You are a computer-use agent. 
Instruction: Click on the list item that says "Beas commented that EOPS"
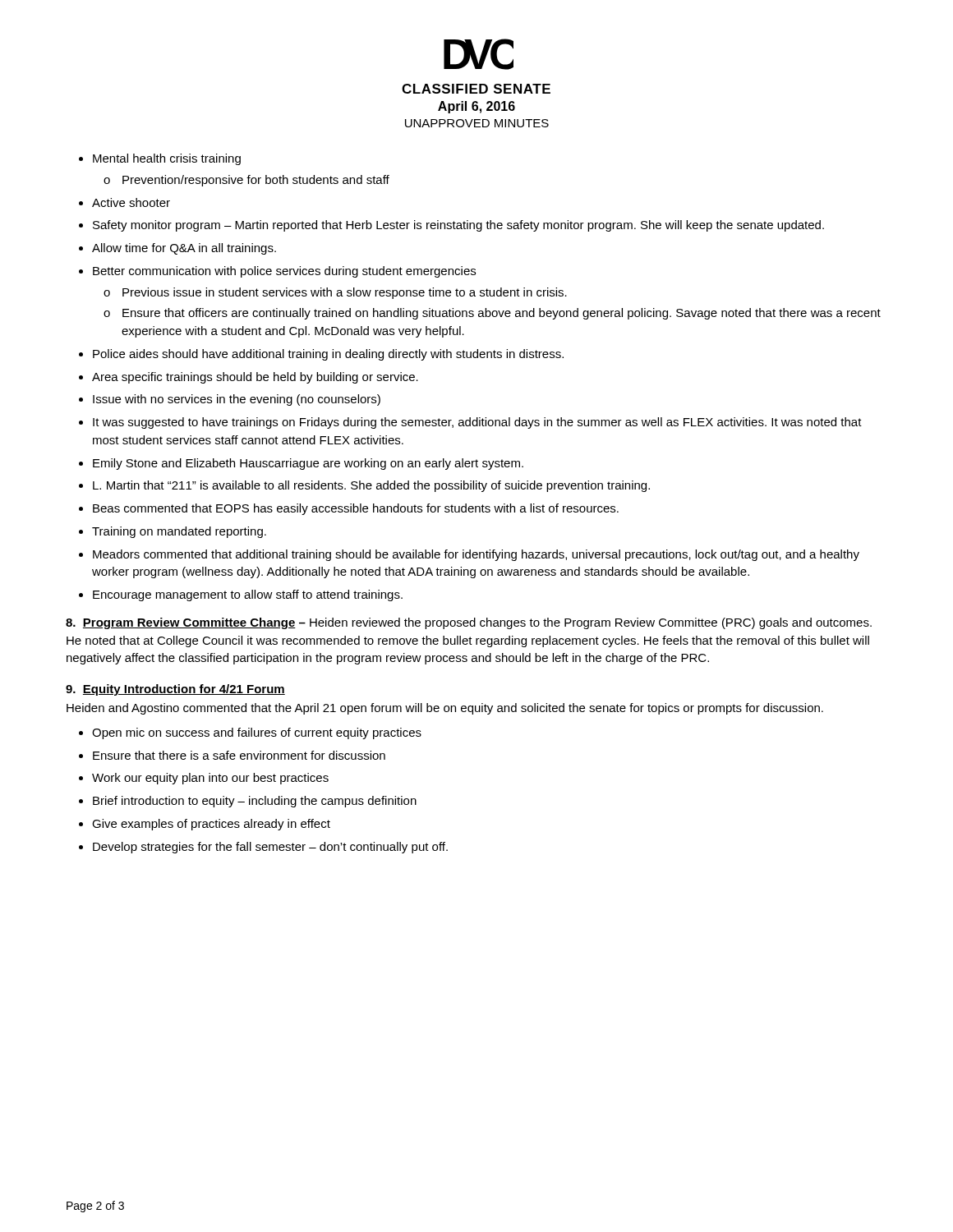click(356, 508)
